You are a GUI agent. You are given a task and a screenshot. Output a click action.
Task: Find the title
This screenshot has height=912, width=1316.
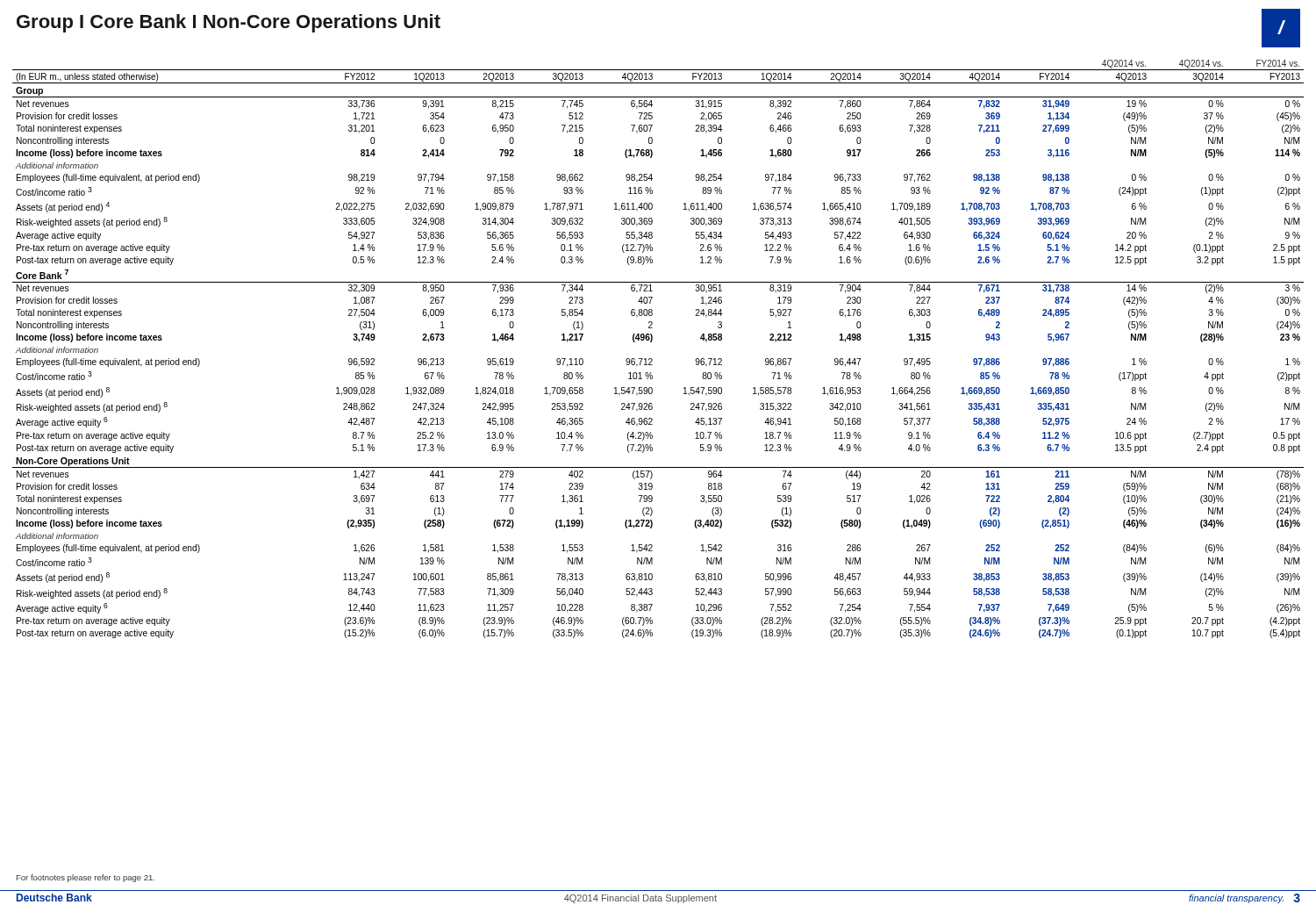tap(228, 21)
